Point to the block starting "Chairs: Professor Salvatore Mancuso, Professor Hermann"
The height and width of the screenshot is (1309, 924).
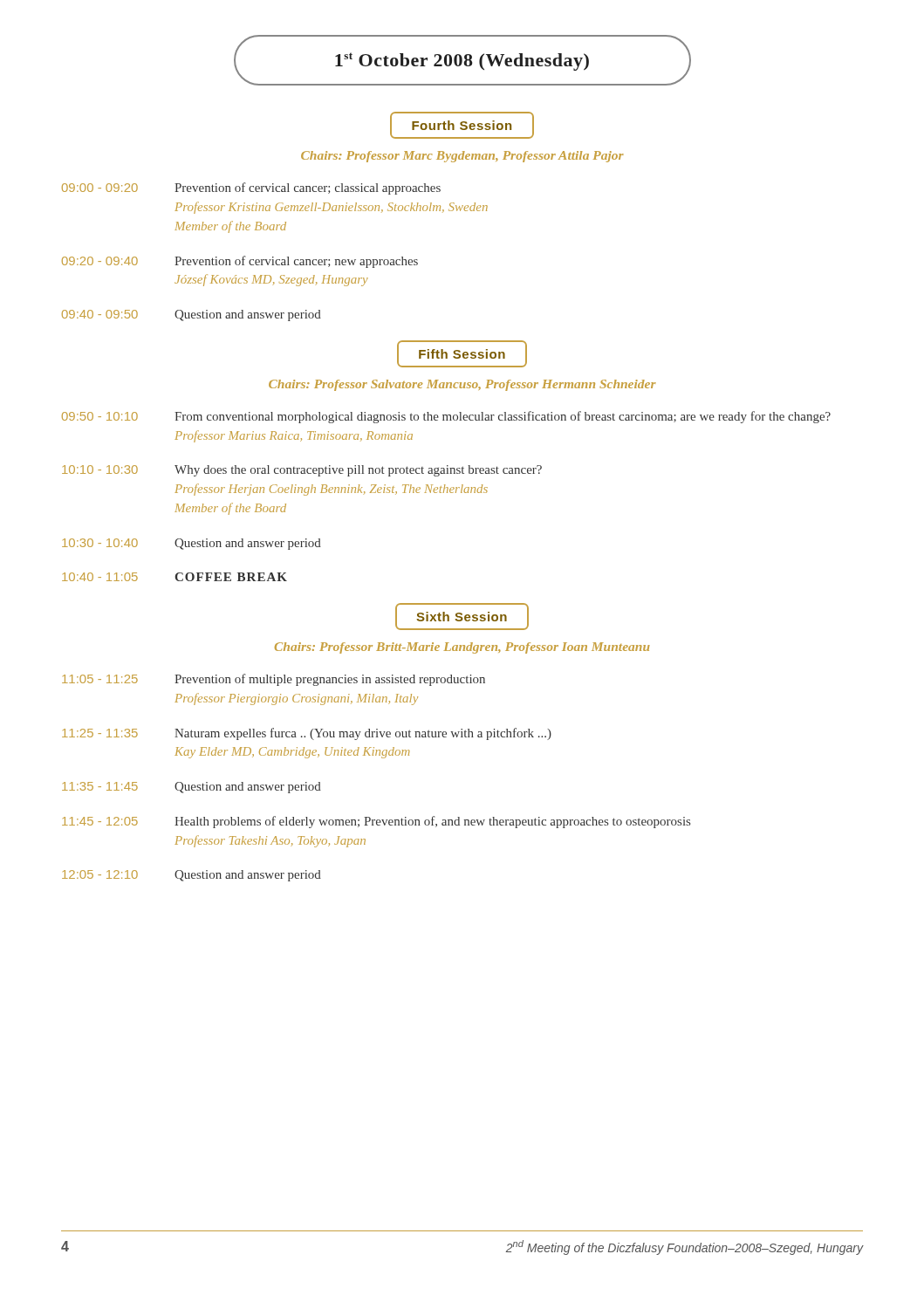462,383
